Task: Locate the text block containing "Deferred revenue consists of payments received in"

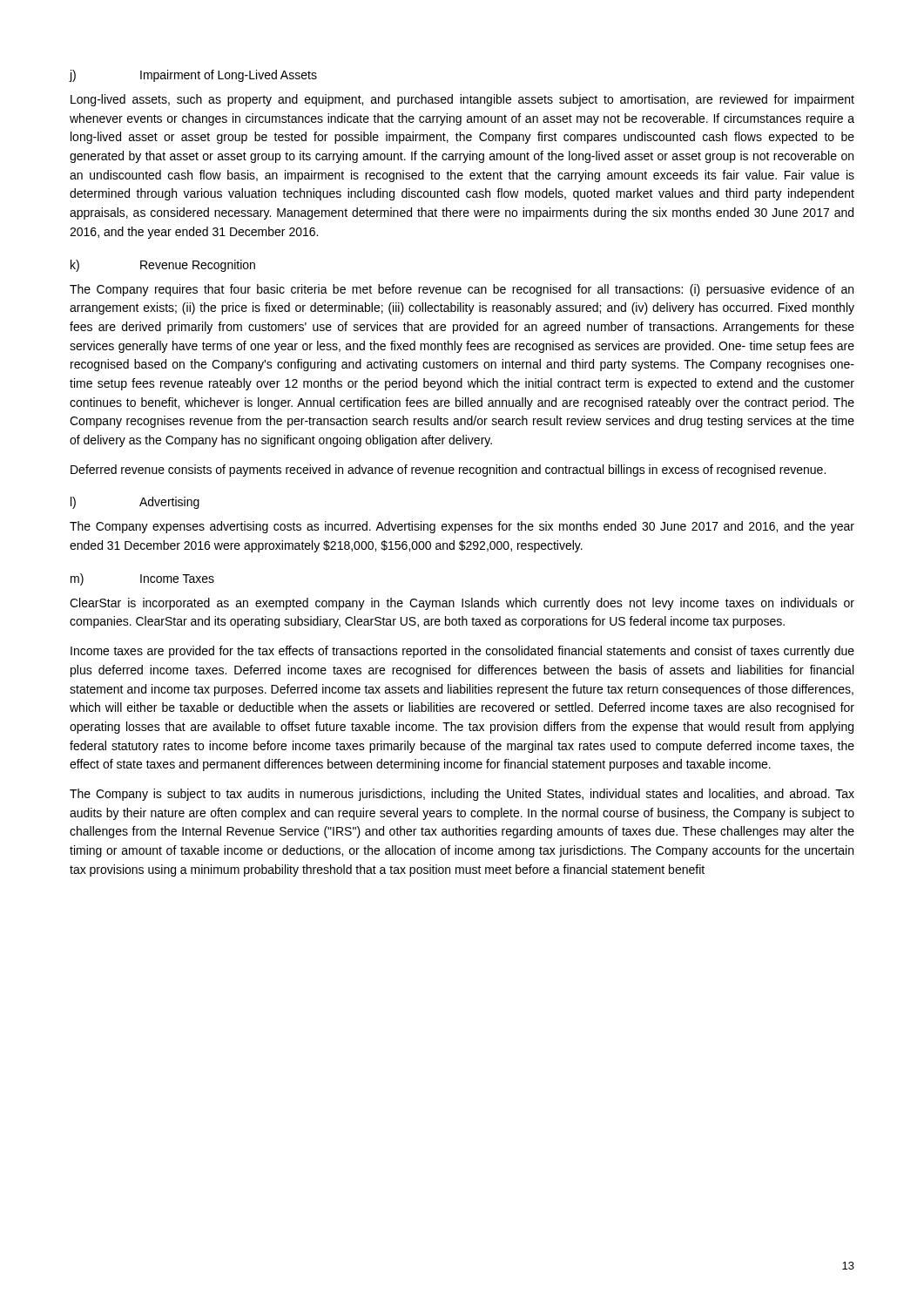Action: click(x=462, y=470)
